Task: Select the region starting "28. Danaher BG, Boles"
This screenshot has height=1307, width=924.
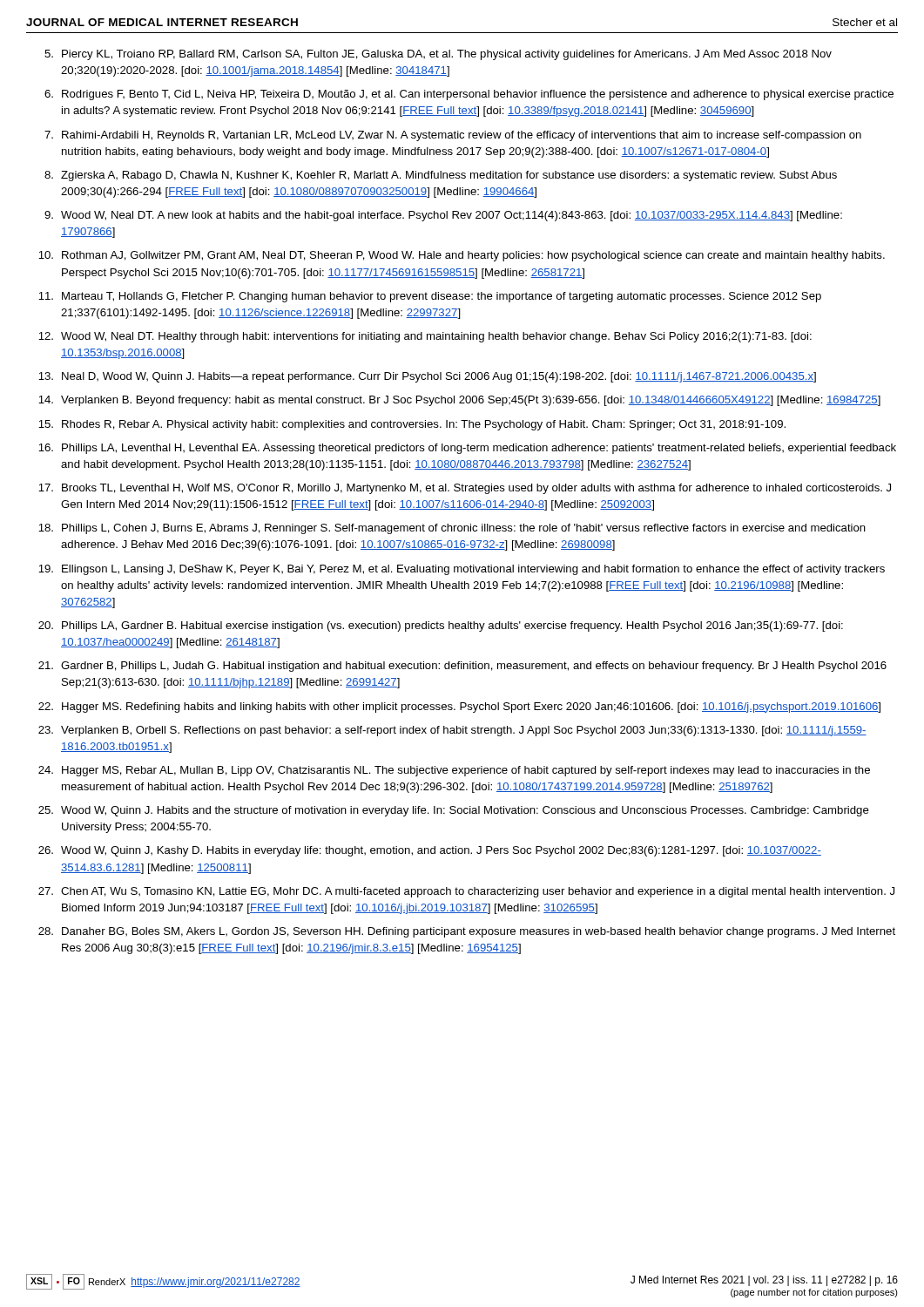Action: (x=462, y=939)
